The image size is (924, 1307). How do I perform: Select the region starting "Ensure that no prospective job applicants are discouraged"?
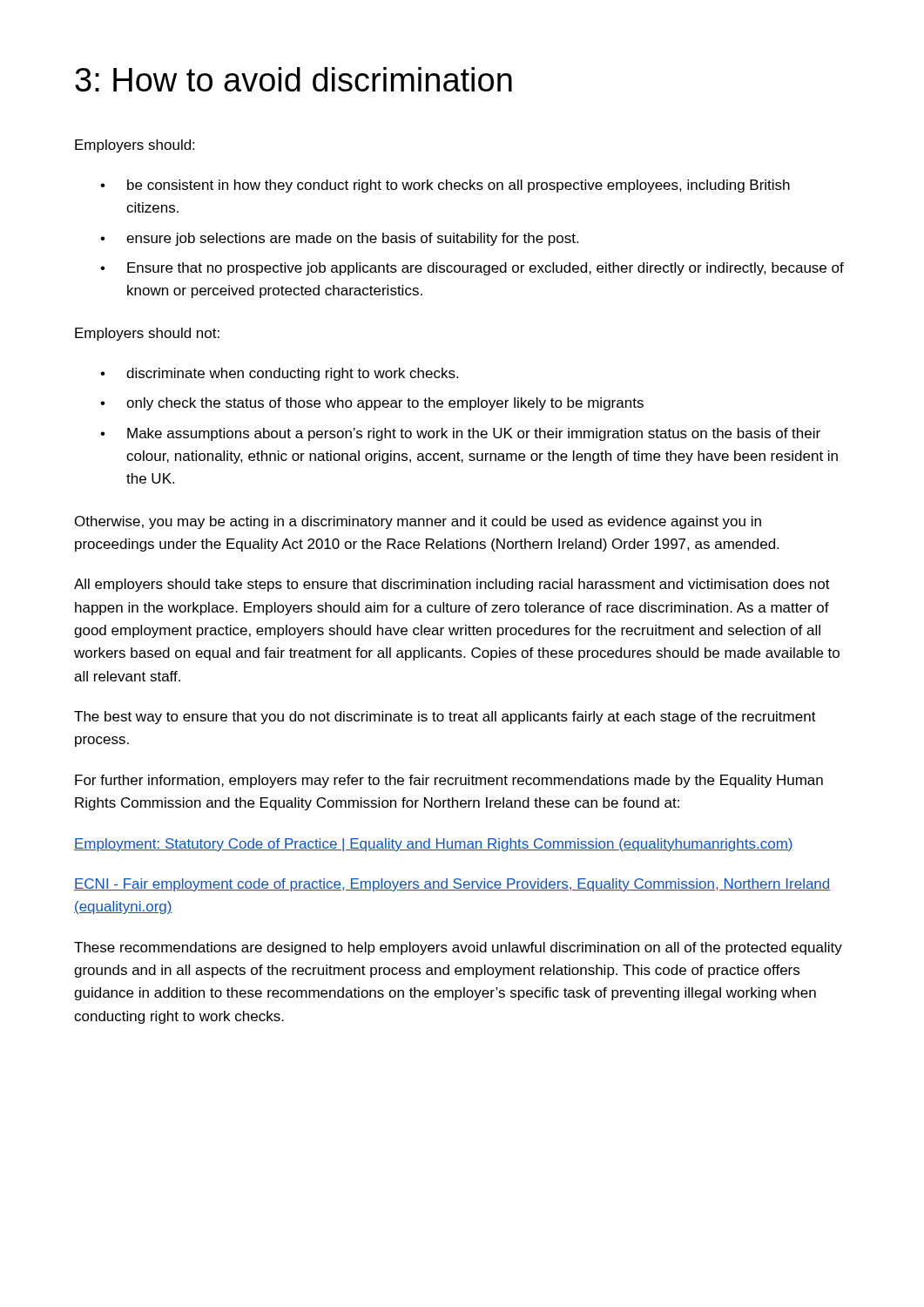pos(485,279)
